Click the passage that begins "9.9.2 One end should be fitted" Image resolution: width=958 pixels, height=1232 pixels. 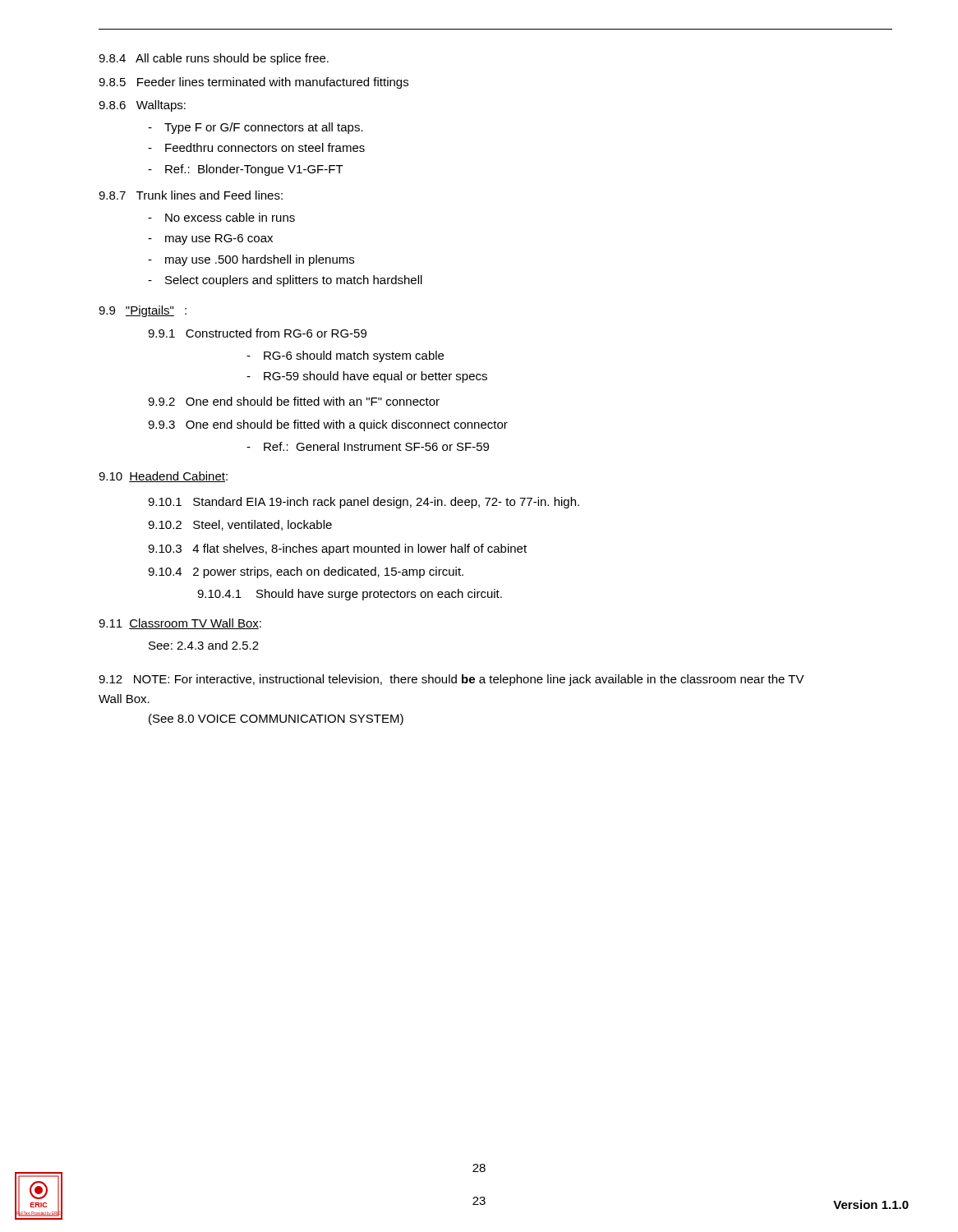click(294, 401)
